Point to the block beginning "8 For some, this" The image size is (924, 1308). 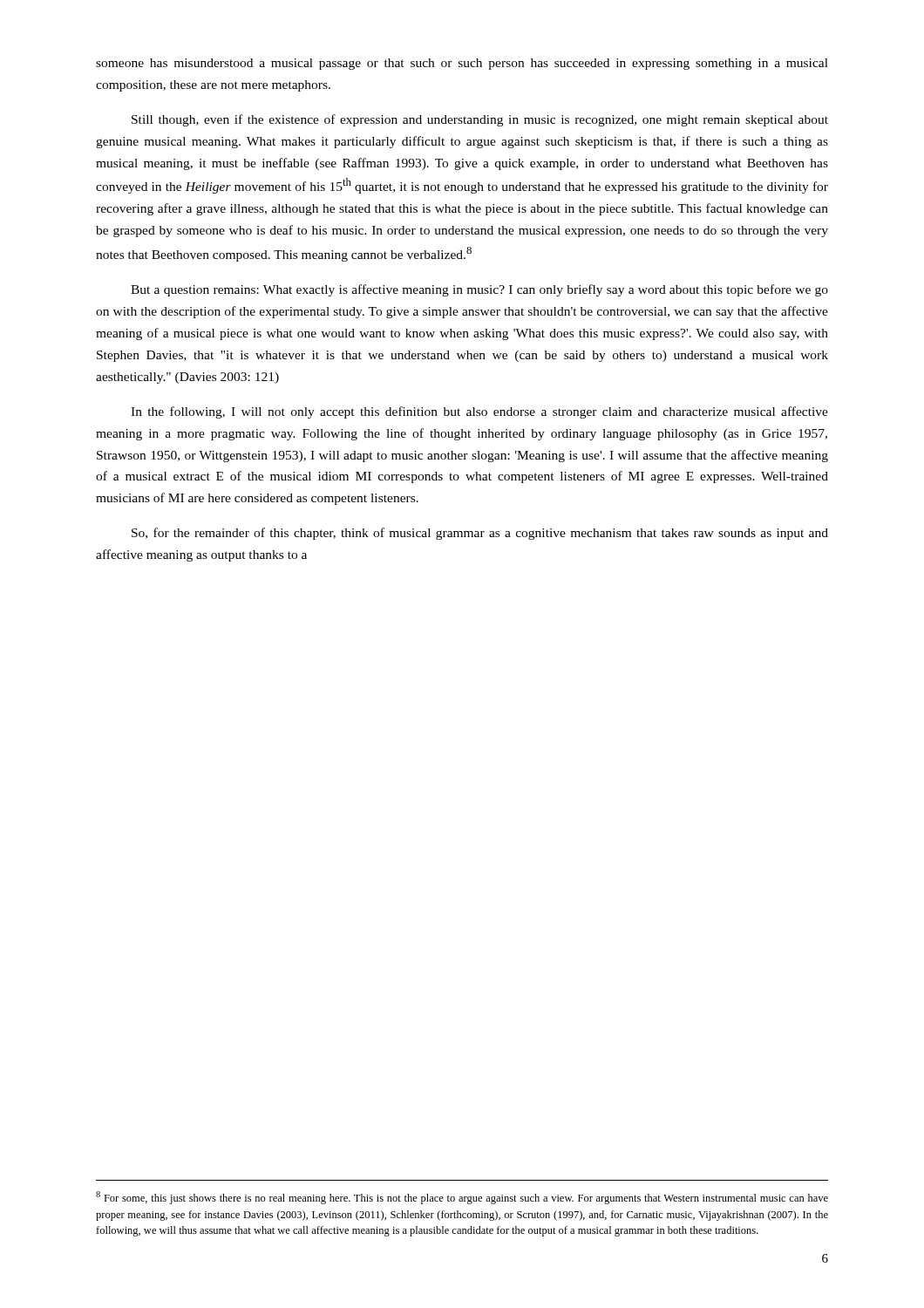(462, 1213)
